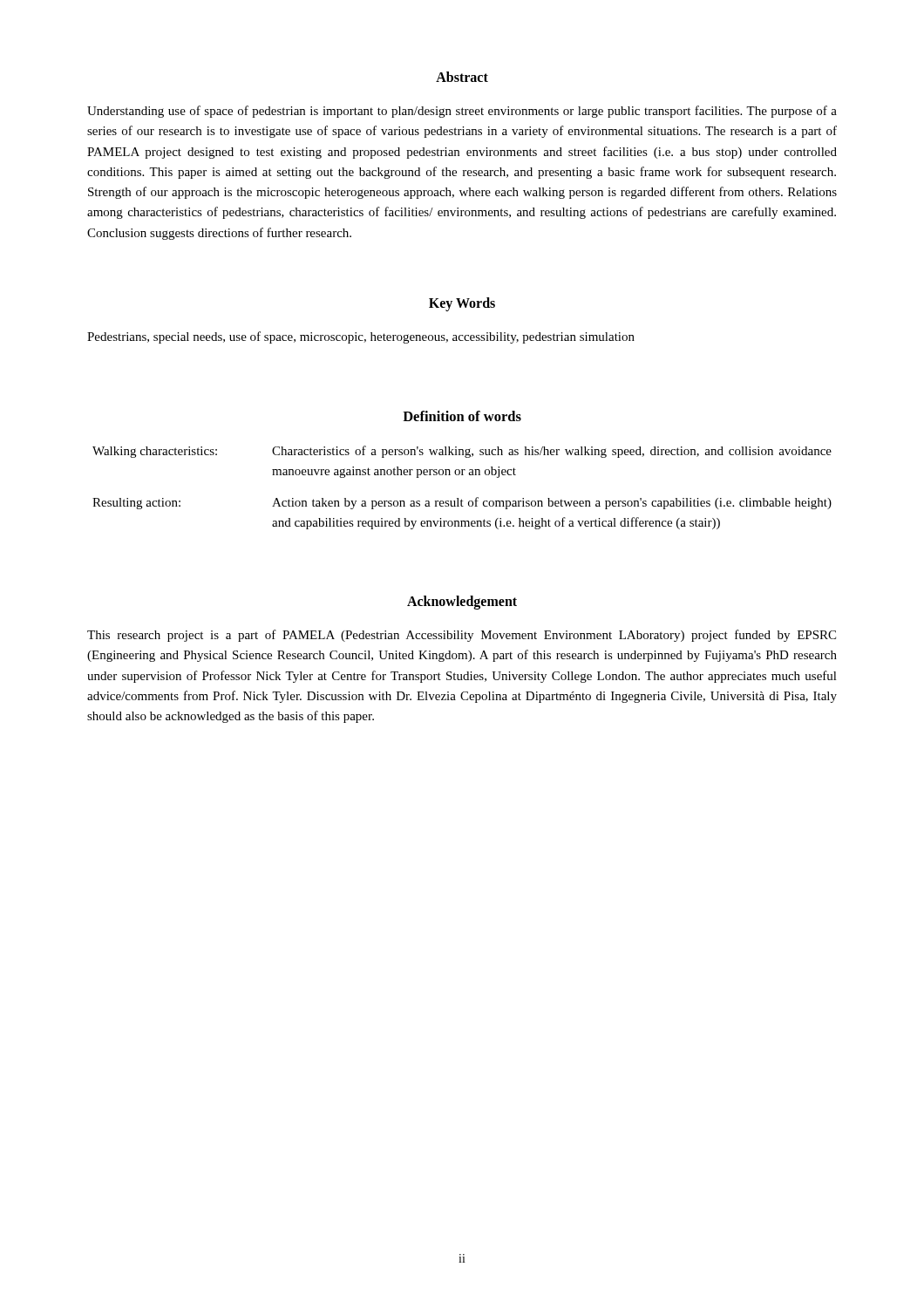924x1308 pixels.
Task: Locate the block of text that opens with "Pedestrians, special needs, use of space, microscopic,"
Action: [x=361, y=336]
